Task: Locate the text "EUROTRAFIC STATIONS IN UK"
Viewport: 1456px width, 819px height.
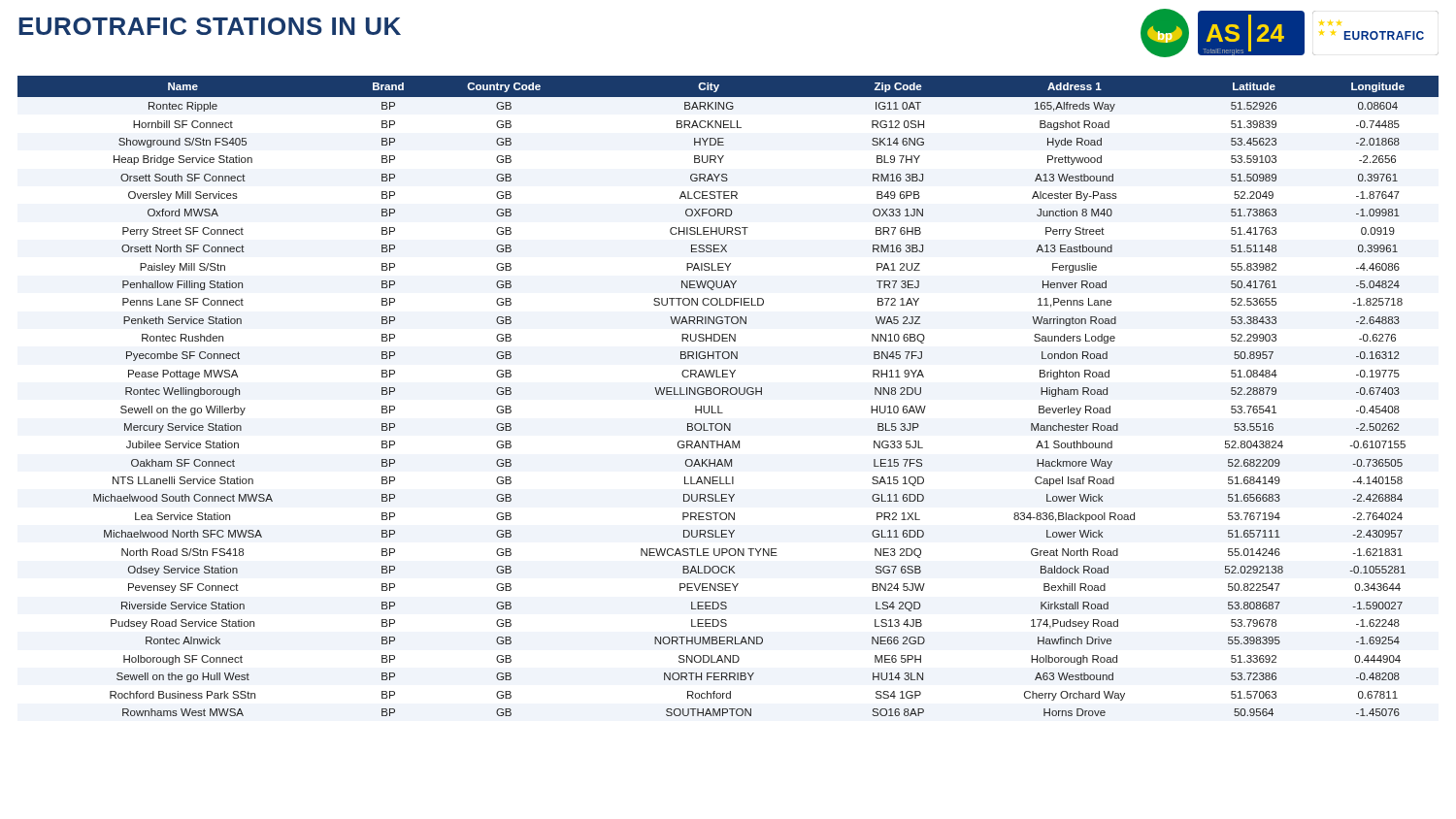Action: [210, 26]
